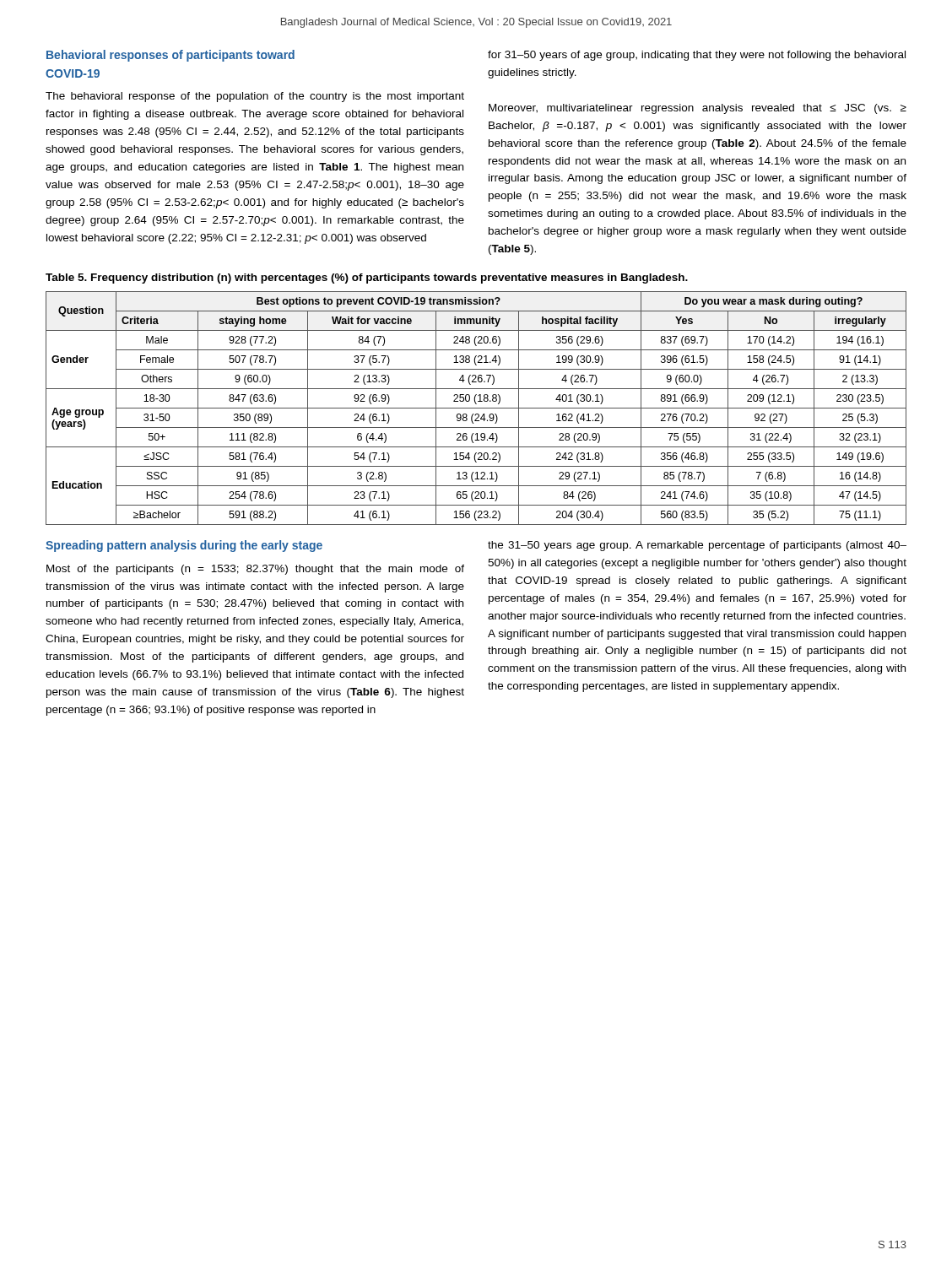
Task: Click on the text block that reads "Most of the"
Action: [x=255, y=639]
